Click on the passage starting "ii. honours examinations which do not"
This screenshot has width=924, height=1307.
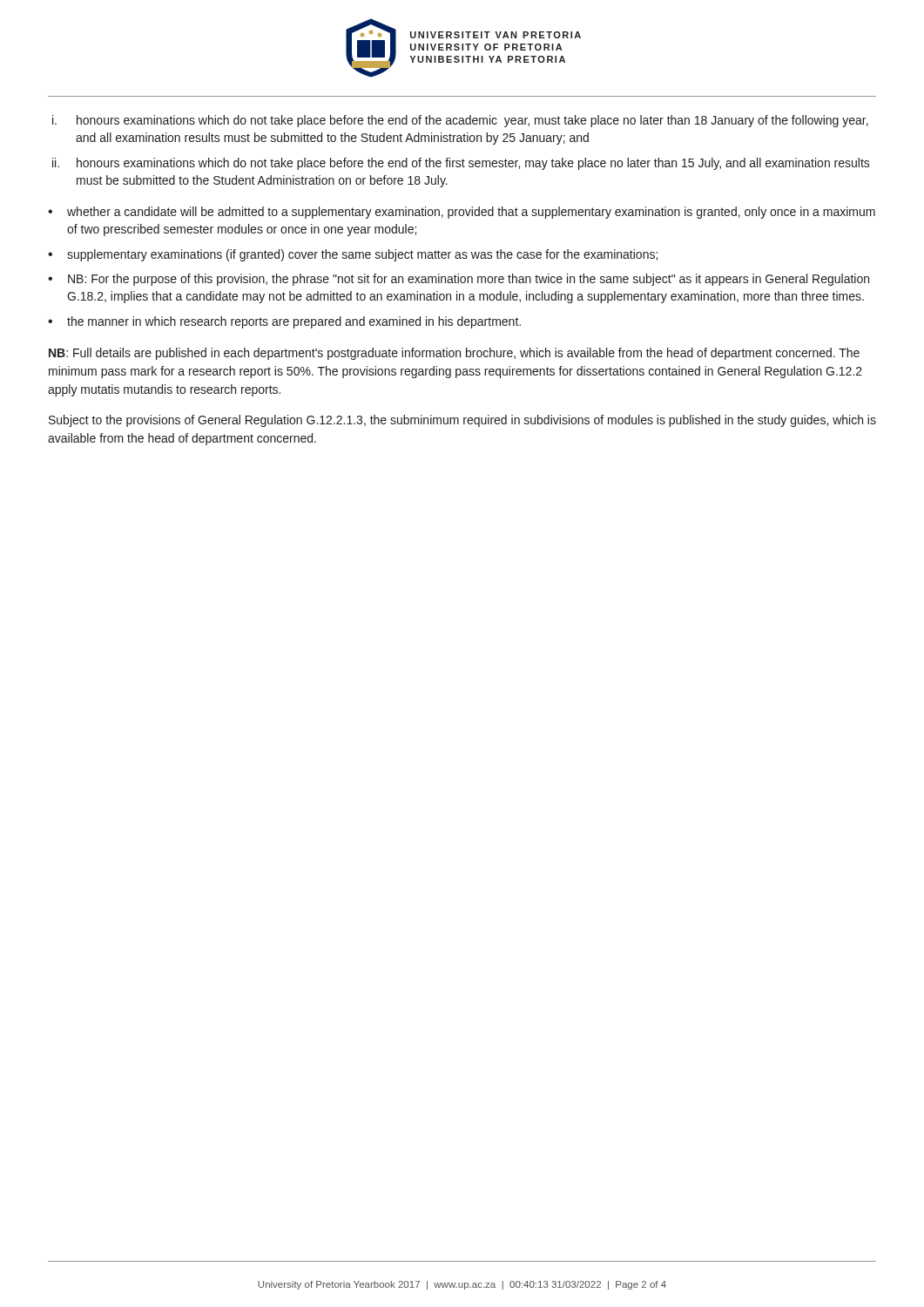(462, 172)
